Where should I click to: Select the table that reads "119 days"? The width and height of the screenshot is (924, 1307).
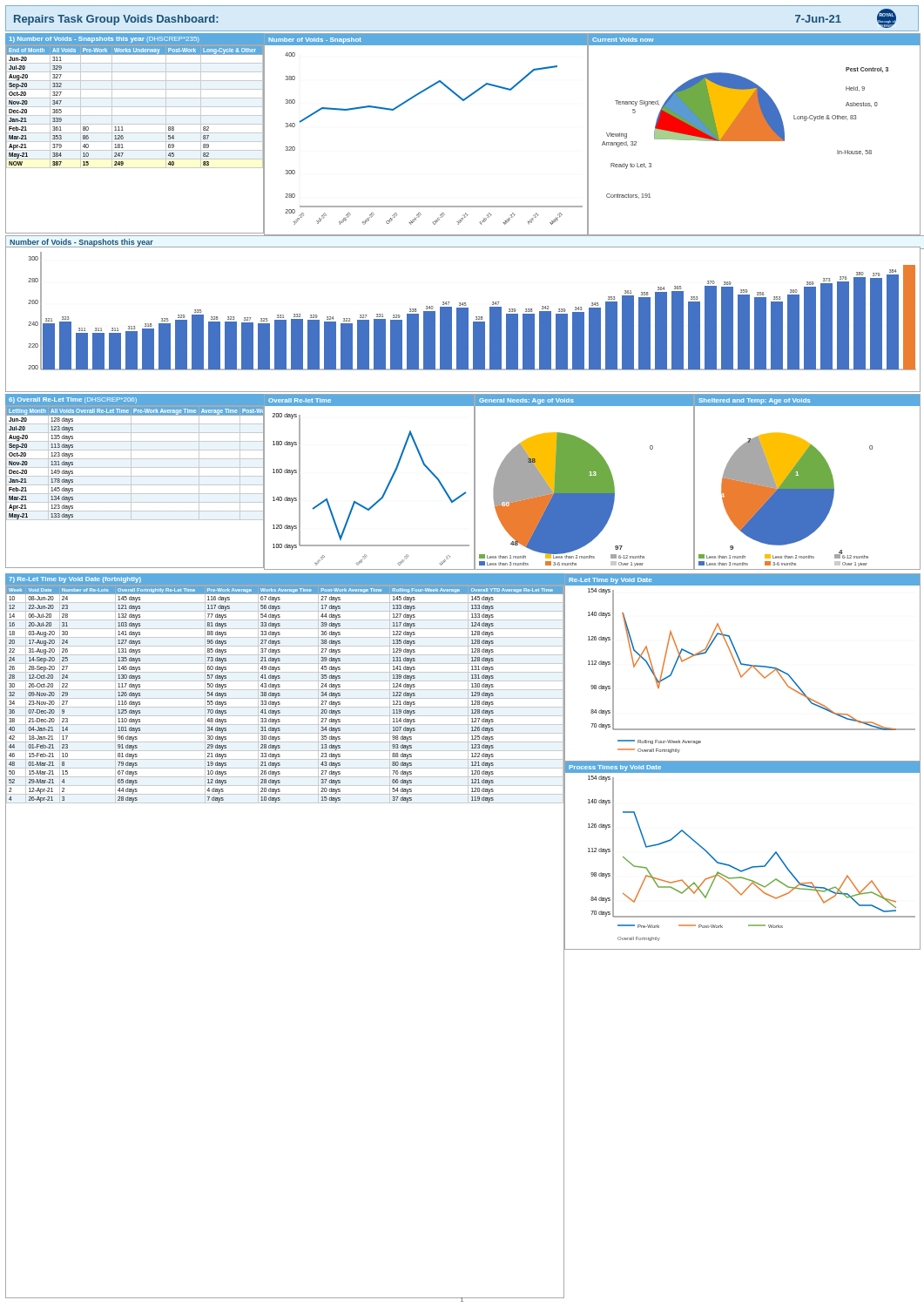click(285, 941)
